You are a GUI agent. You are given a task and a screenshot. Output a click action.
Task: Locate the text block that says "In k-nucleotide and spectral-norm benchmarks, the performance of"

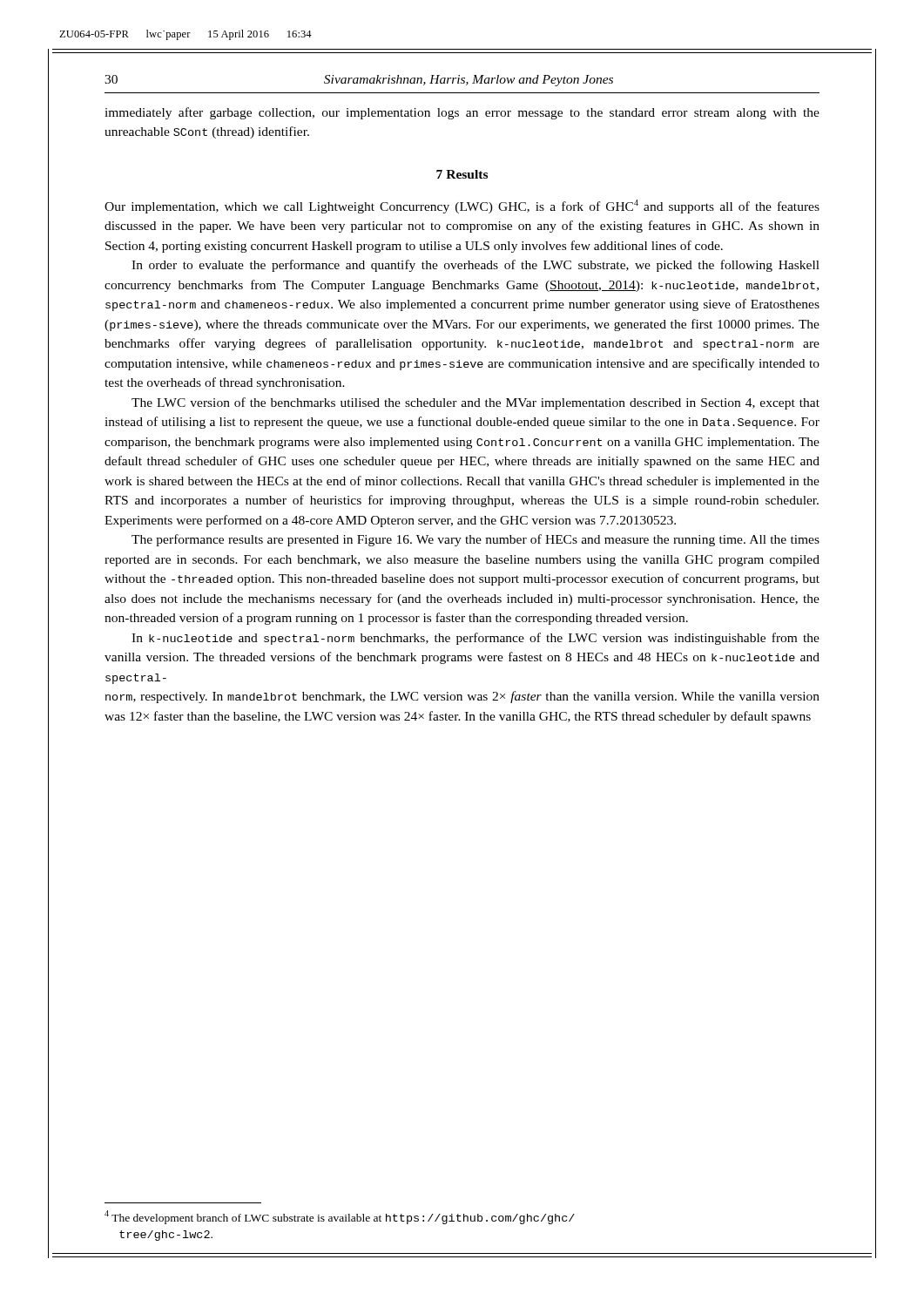point(475,639)
